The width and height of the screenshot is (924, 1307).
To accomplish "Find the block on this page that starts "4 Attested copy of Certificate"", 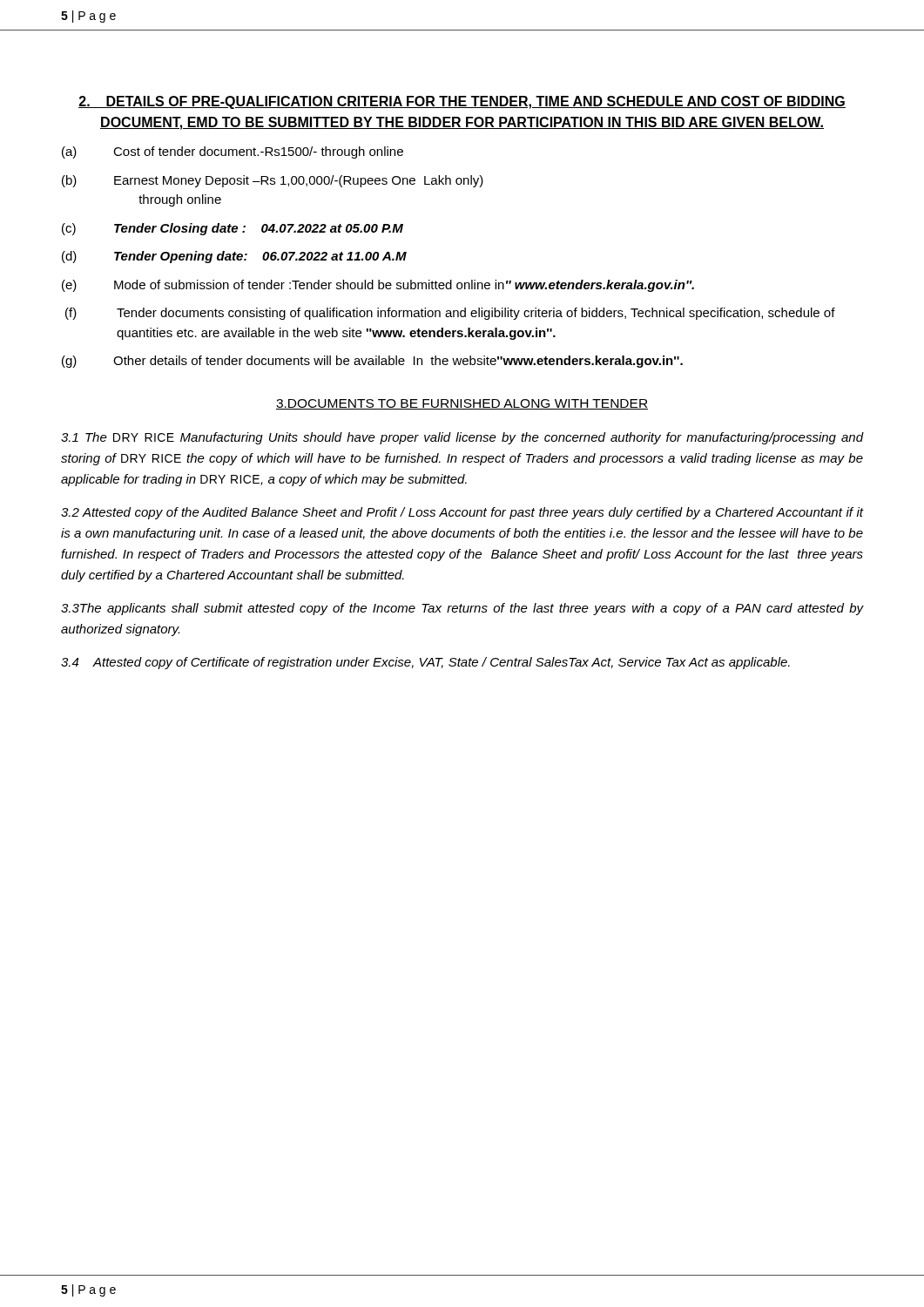I will coord(426,661).
